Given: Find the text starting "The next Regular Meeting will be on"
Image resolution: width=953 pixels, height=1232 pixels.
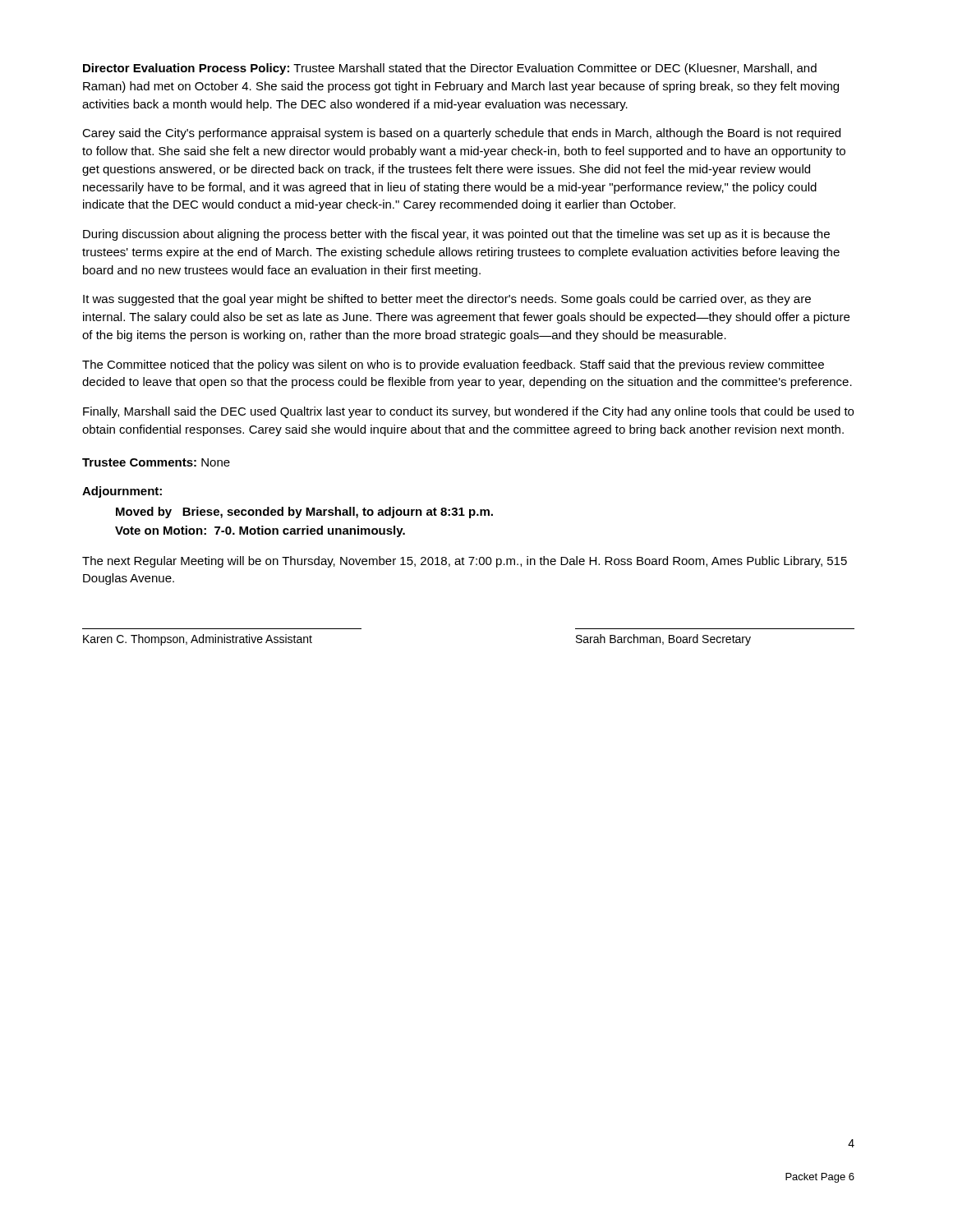Looking at the screenshot, I should coord(468,569).
